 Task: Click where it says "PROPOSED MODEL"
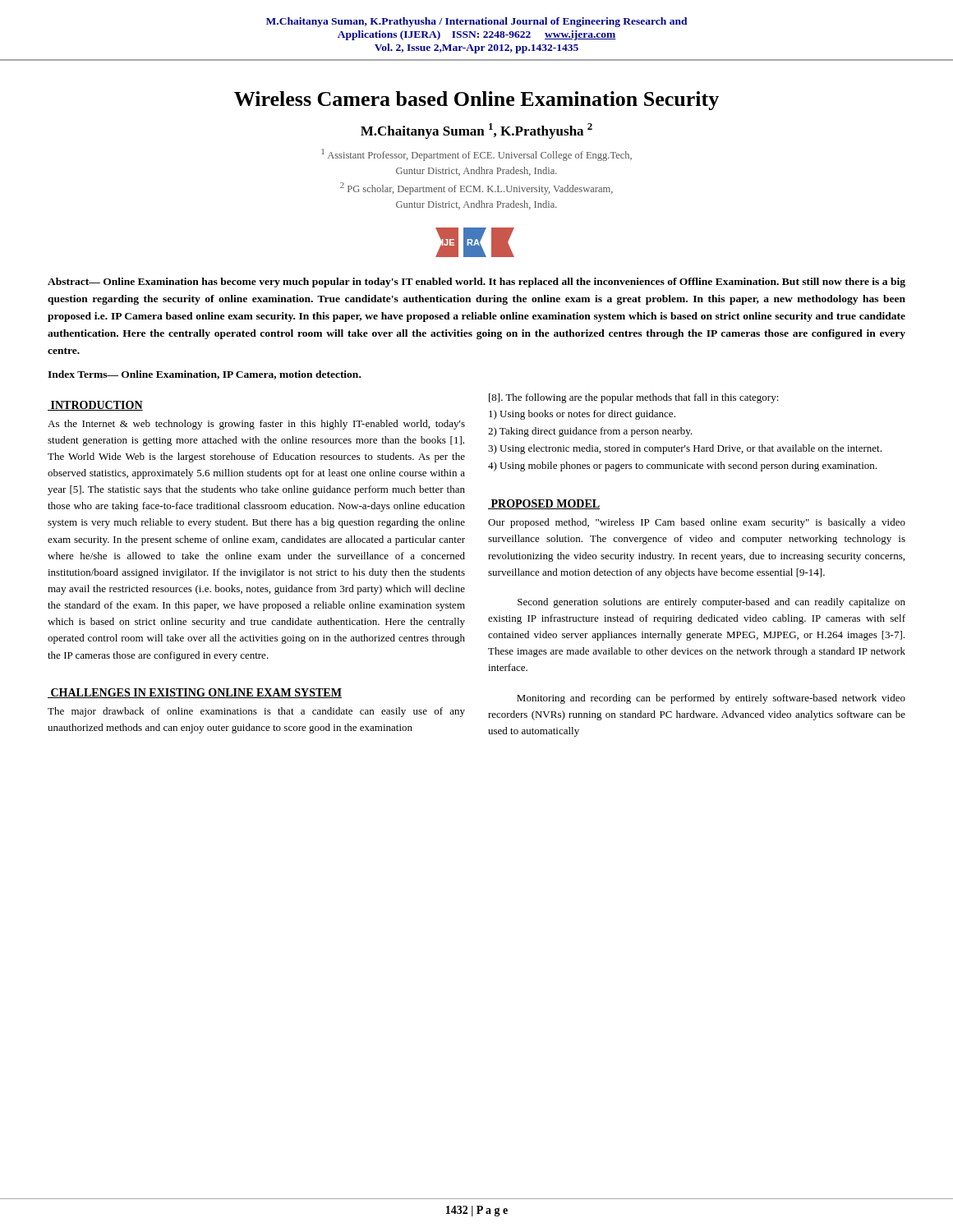(544, 504)
